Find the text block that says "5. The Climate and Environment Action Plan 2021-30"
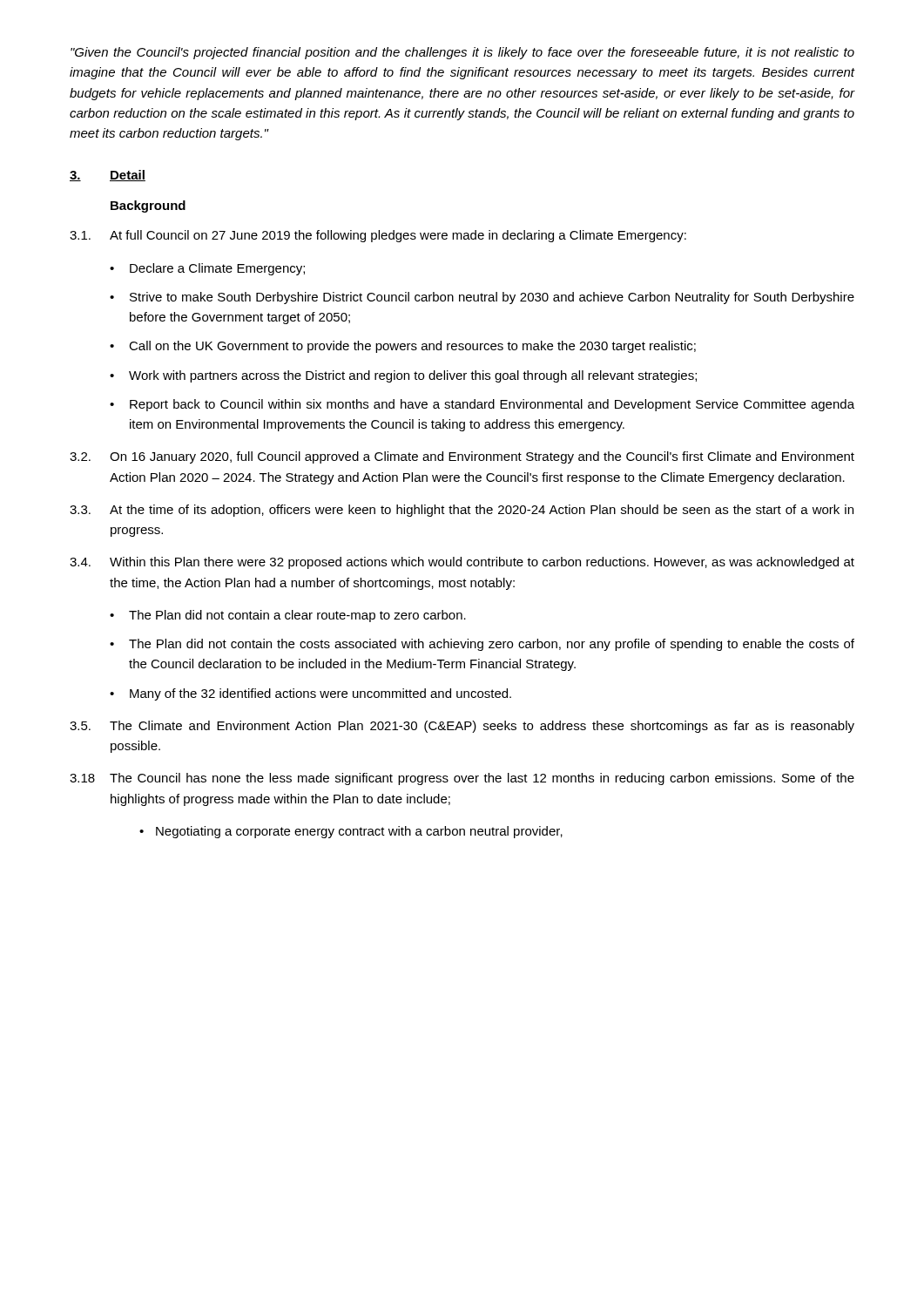 (462, 735)
